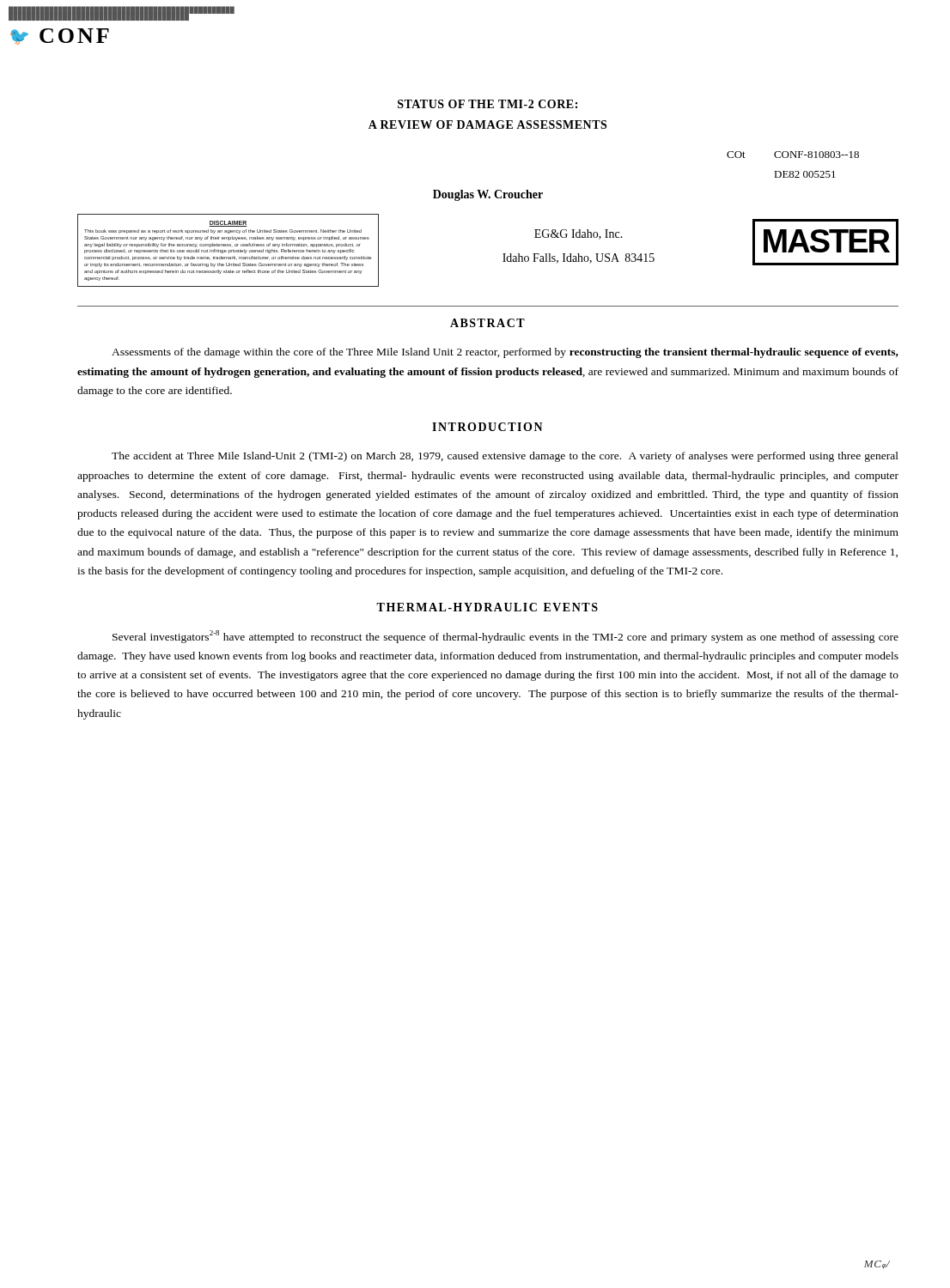Locate the text block that says "Assessments of the damage within the"
950x1288 pixels.
[488, 372]
